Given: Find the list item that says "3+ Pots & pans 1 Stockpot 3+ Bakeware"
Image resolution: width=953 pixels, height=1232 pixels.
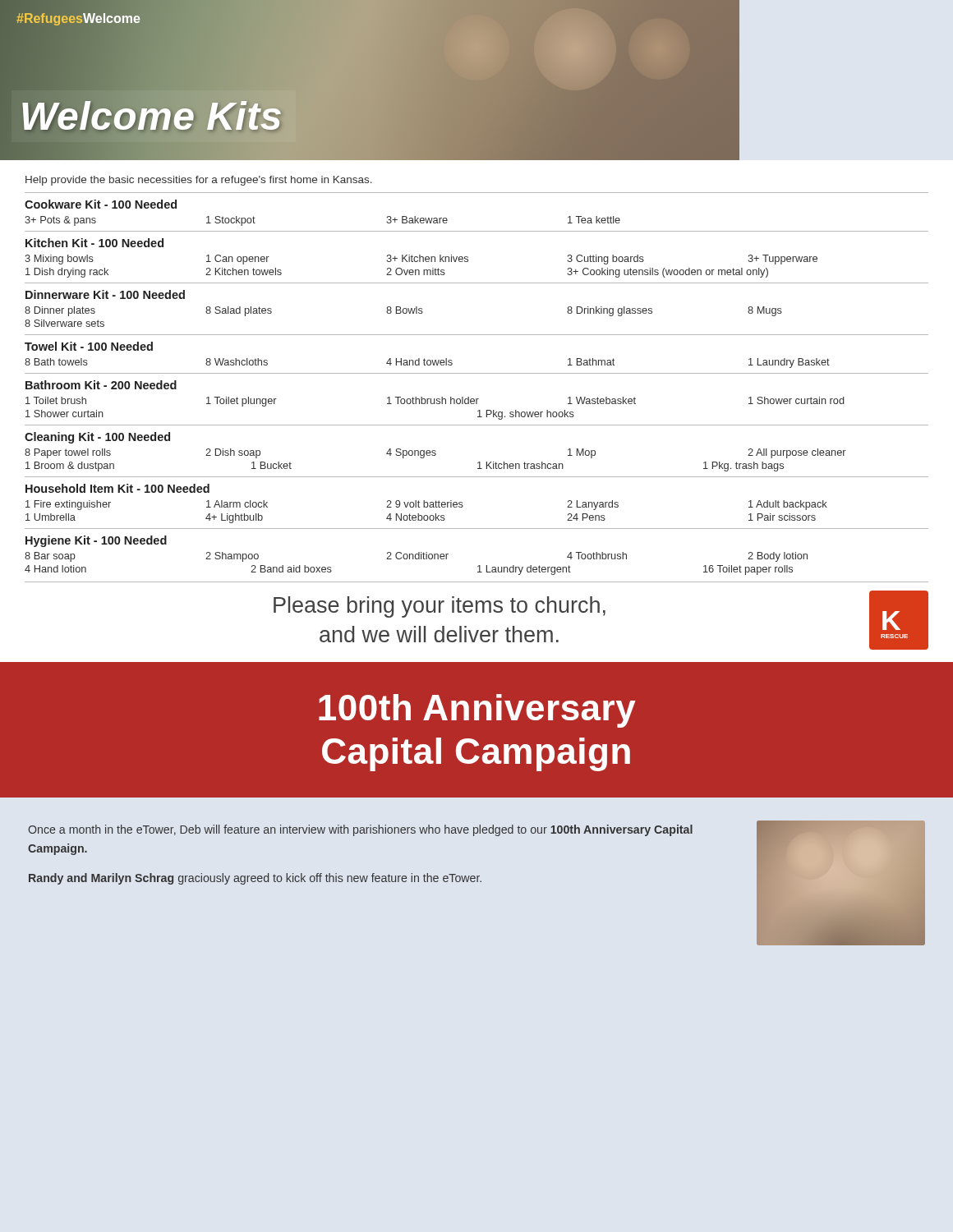Looking at the screenshot, I should tap(476, 220).
